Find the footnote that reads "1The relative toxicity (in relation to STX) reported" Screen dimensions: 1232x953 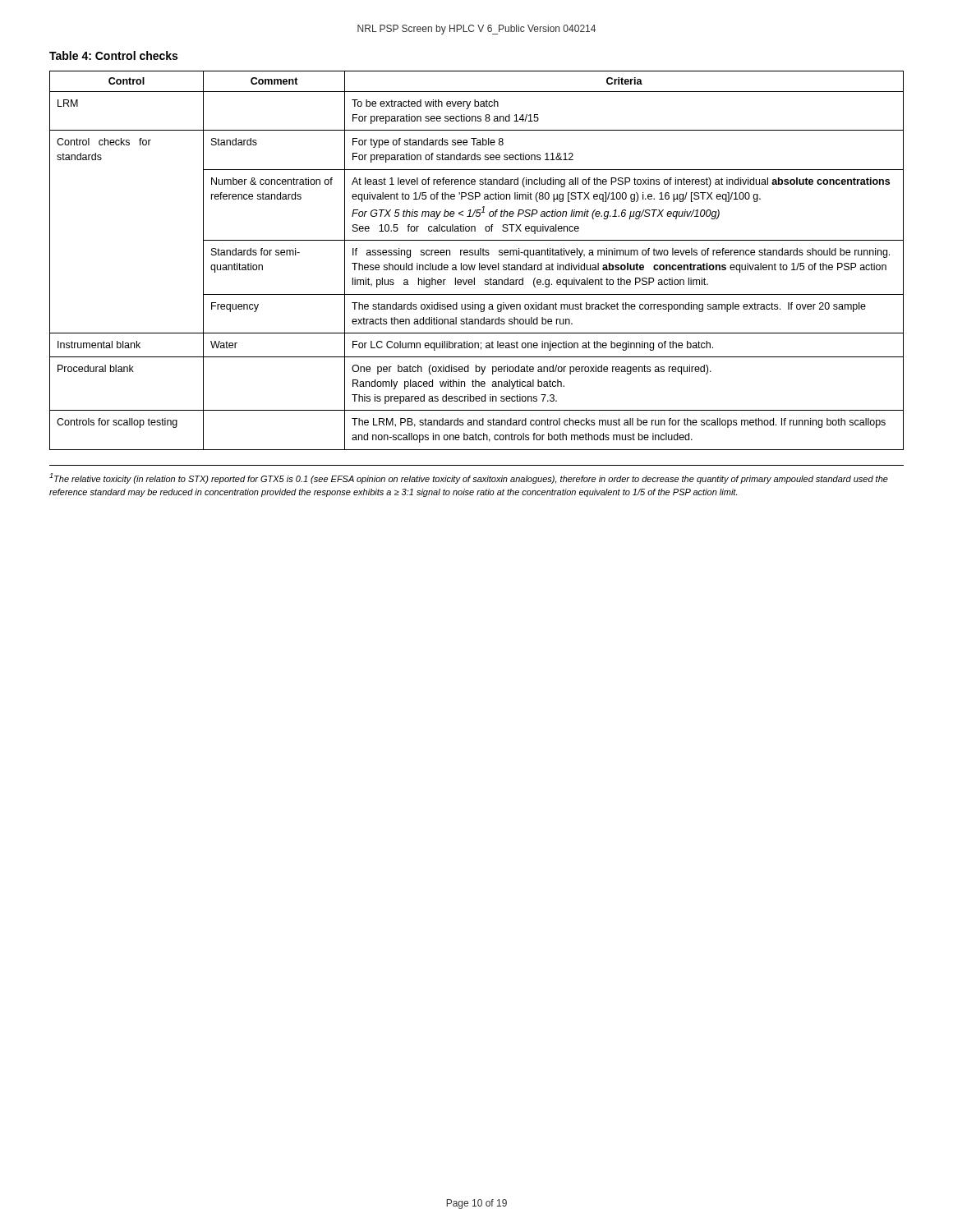pyautogui.click(x=469, y=484)
